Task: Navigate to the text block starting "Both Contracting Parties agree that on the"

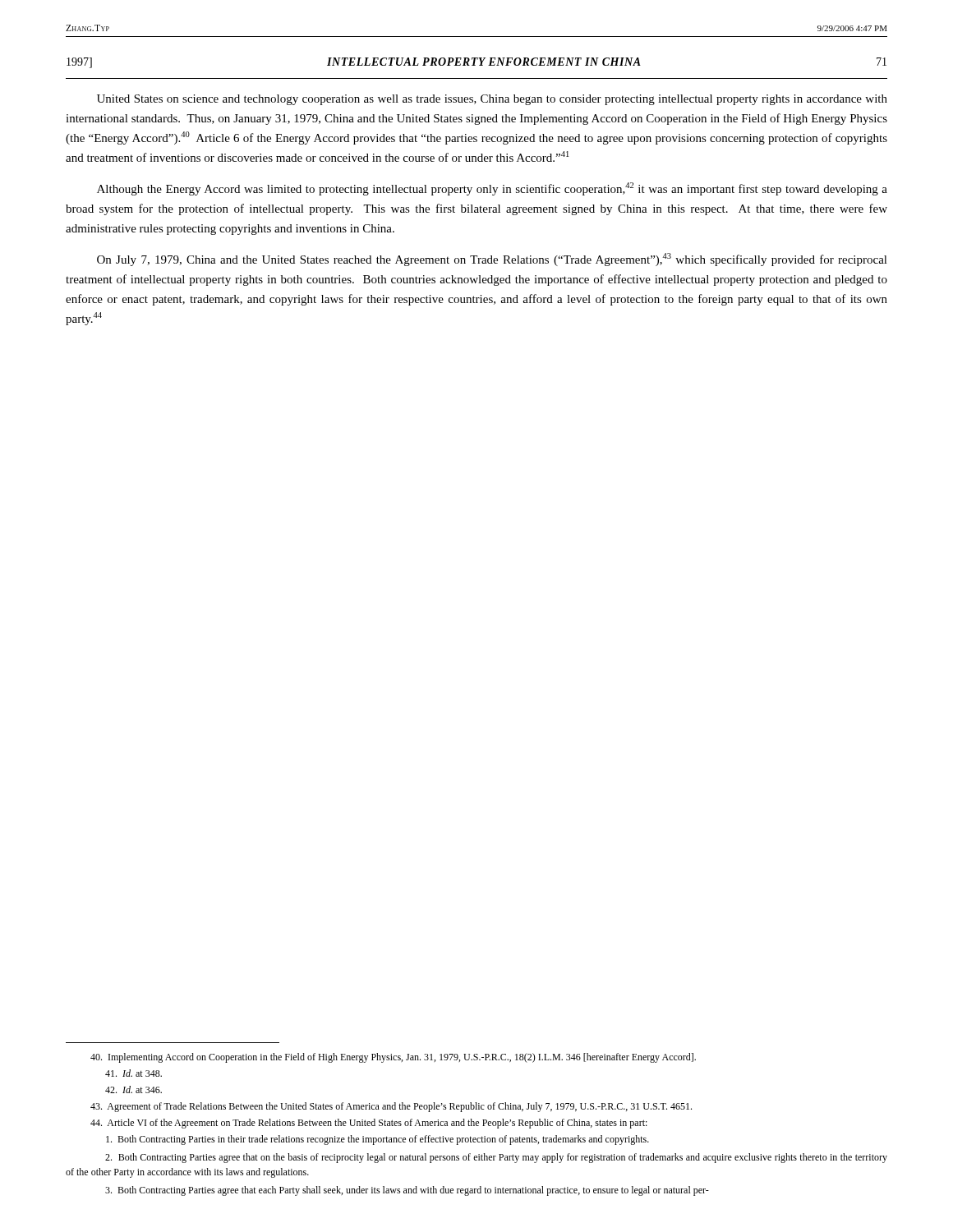Action: pos(476,1165)
